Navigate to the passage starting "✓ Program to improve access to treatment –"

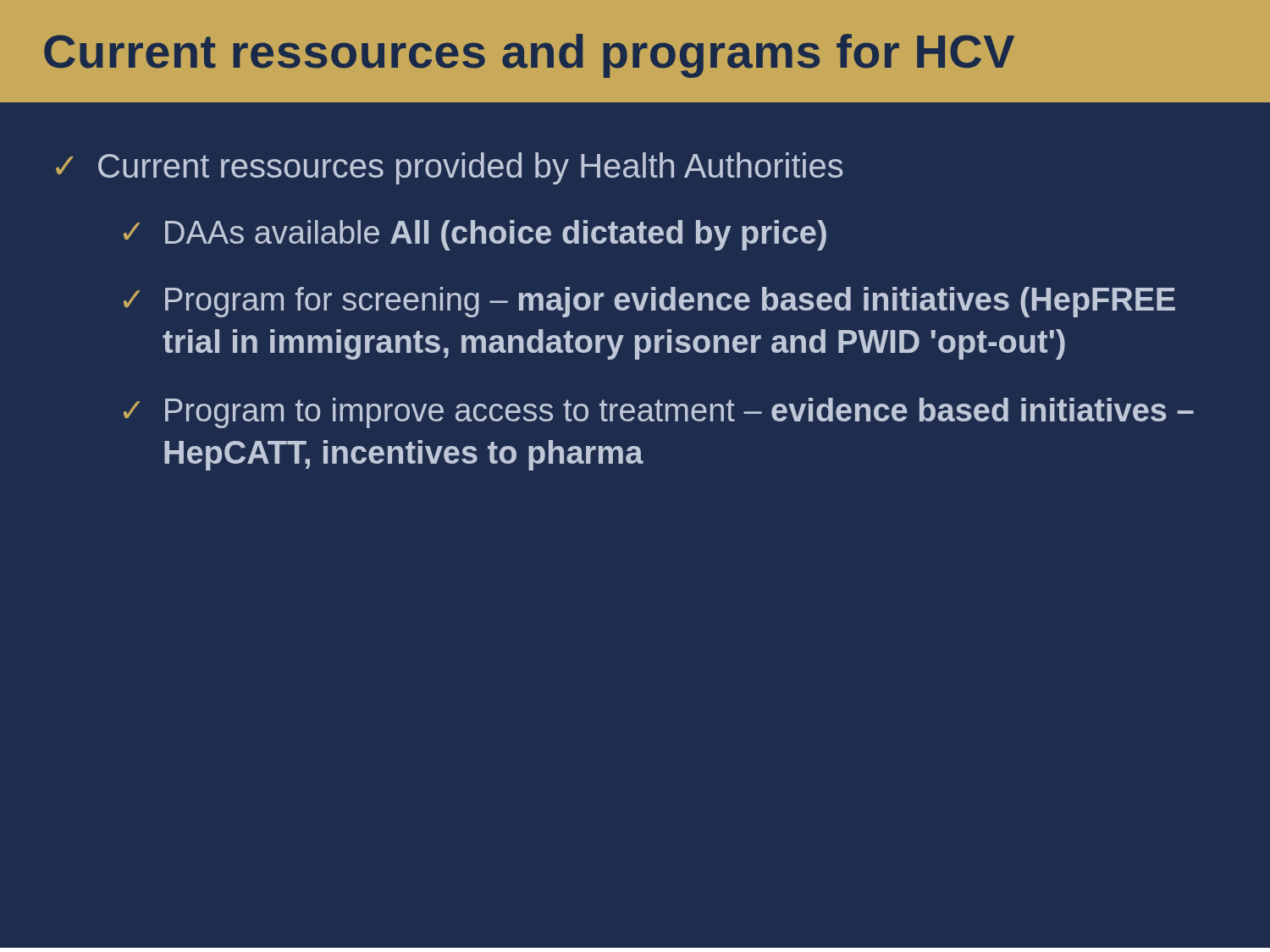point(669,432)
